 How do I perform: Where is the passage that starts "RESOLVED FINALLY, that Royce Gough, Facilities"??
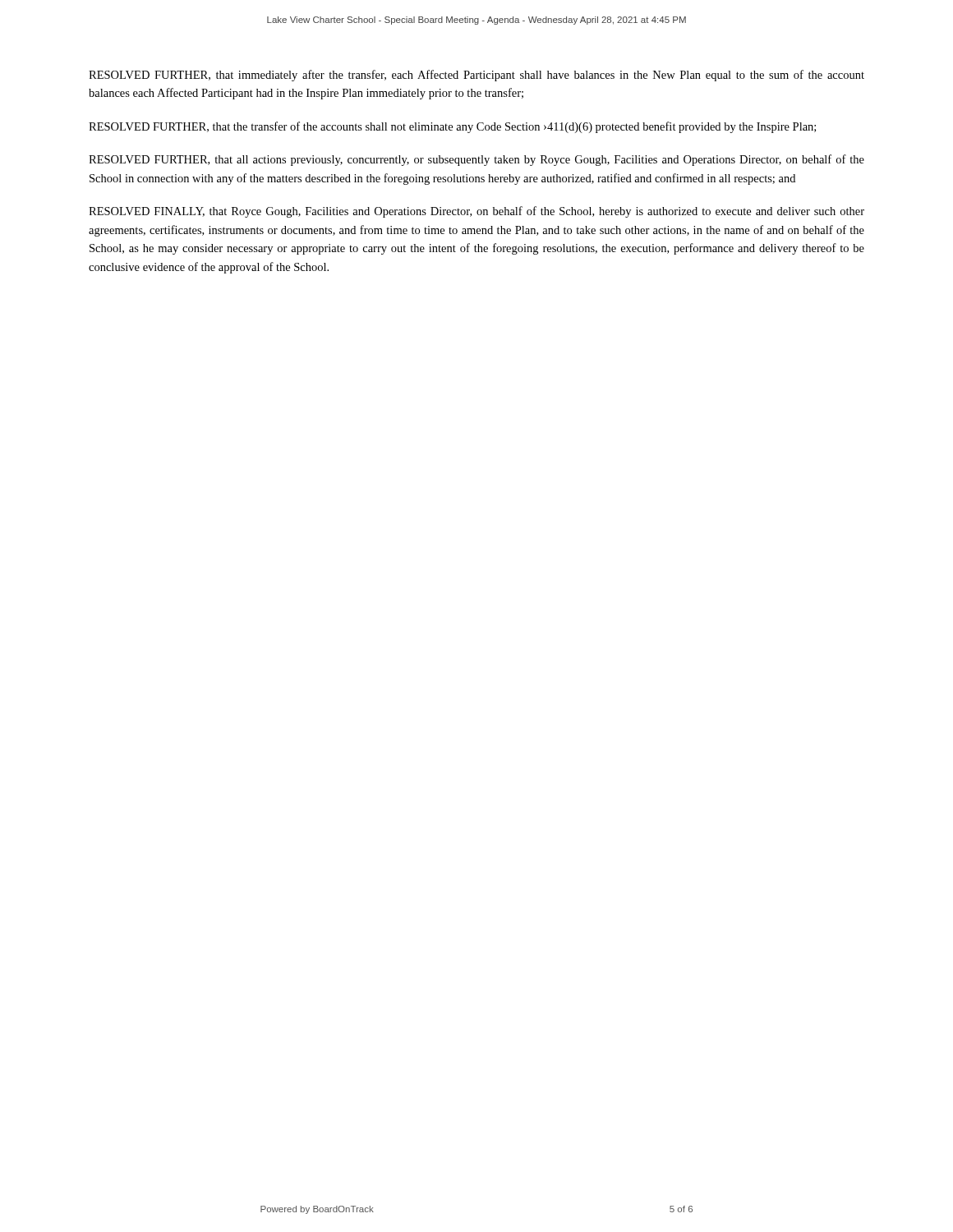tap(476, 239)
